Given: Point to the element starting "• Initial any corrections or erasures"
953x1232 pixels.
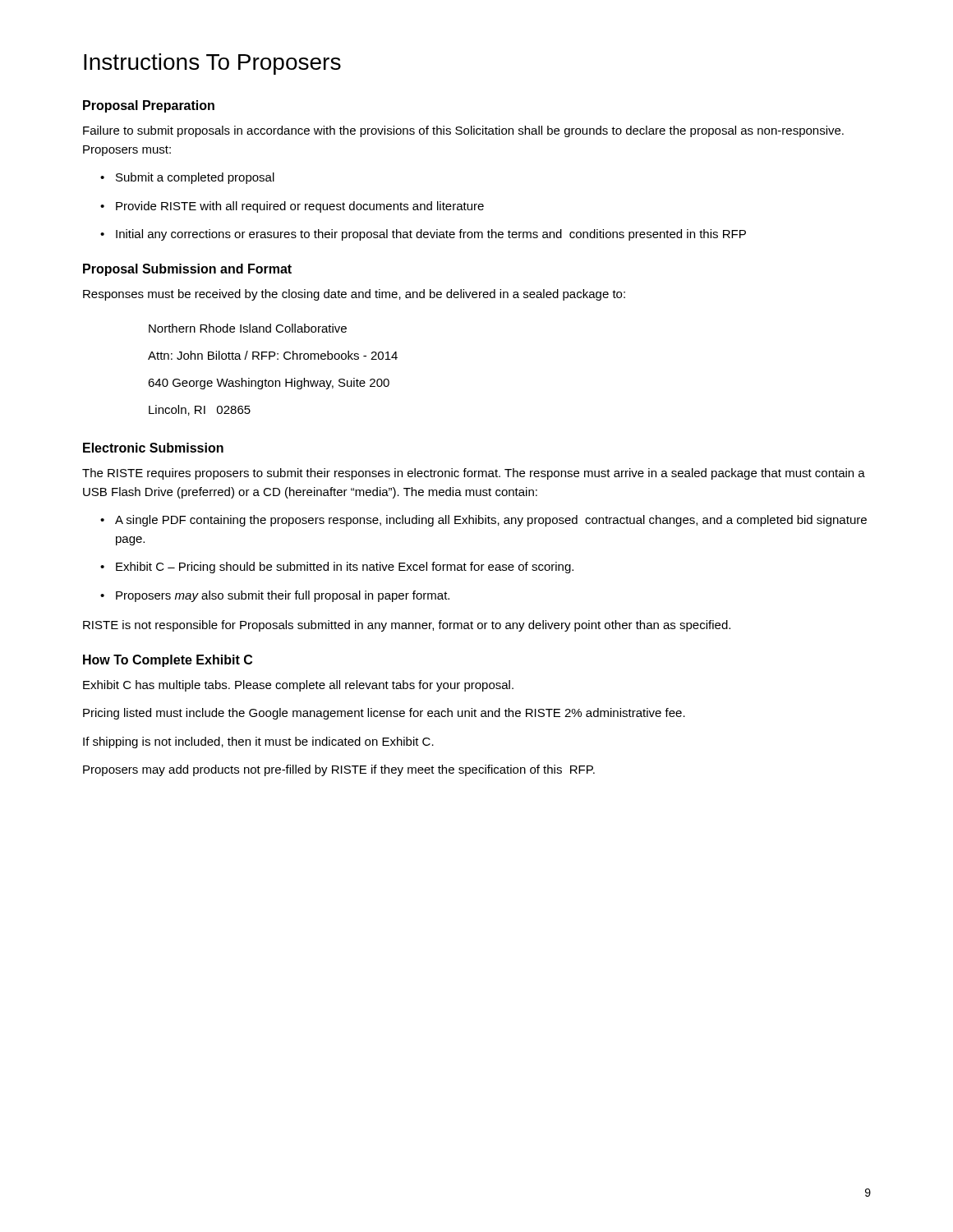Looking at the screenshot, I should coord(476,234).
